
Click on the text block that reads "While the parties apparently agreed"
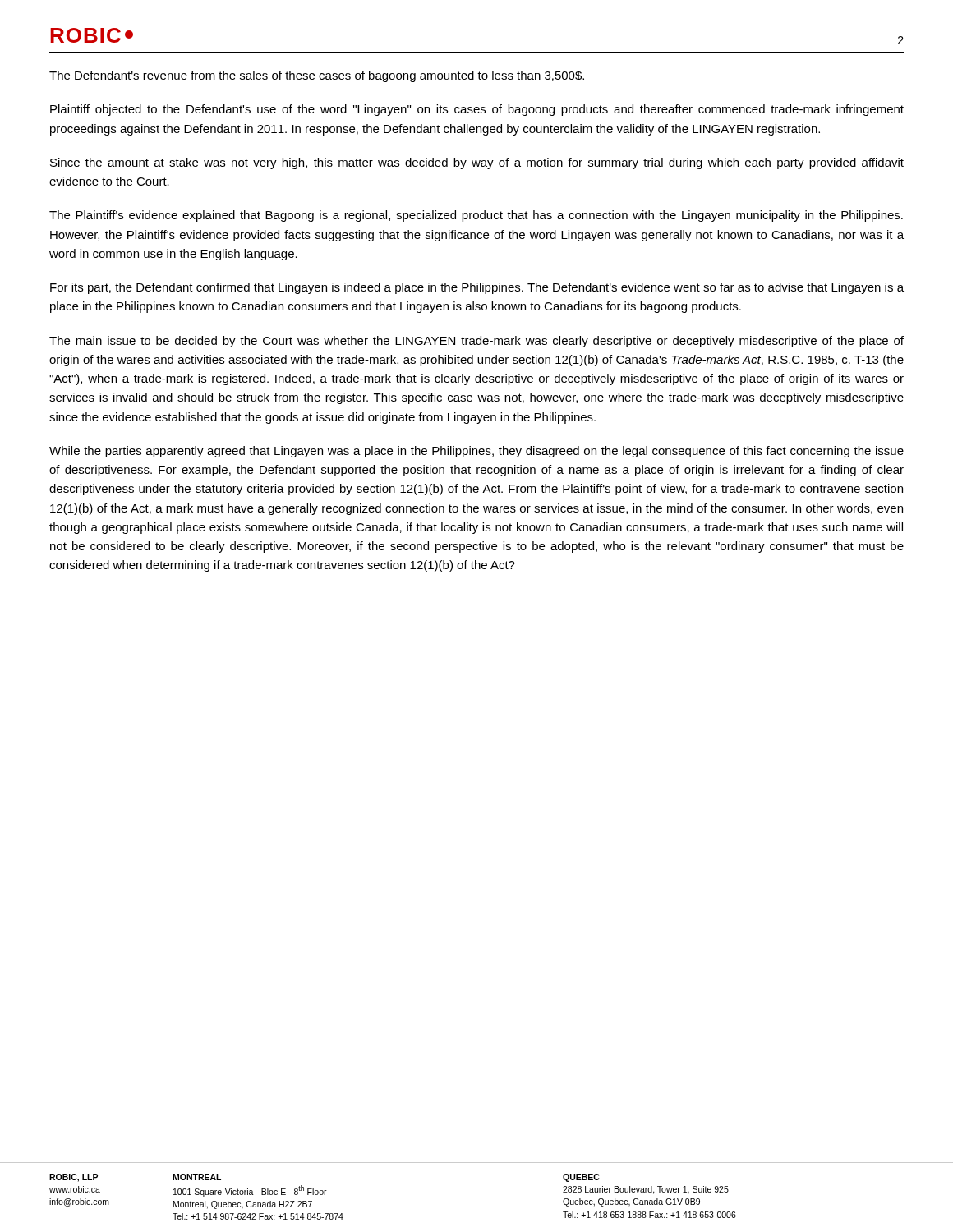point(476,508)
